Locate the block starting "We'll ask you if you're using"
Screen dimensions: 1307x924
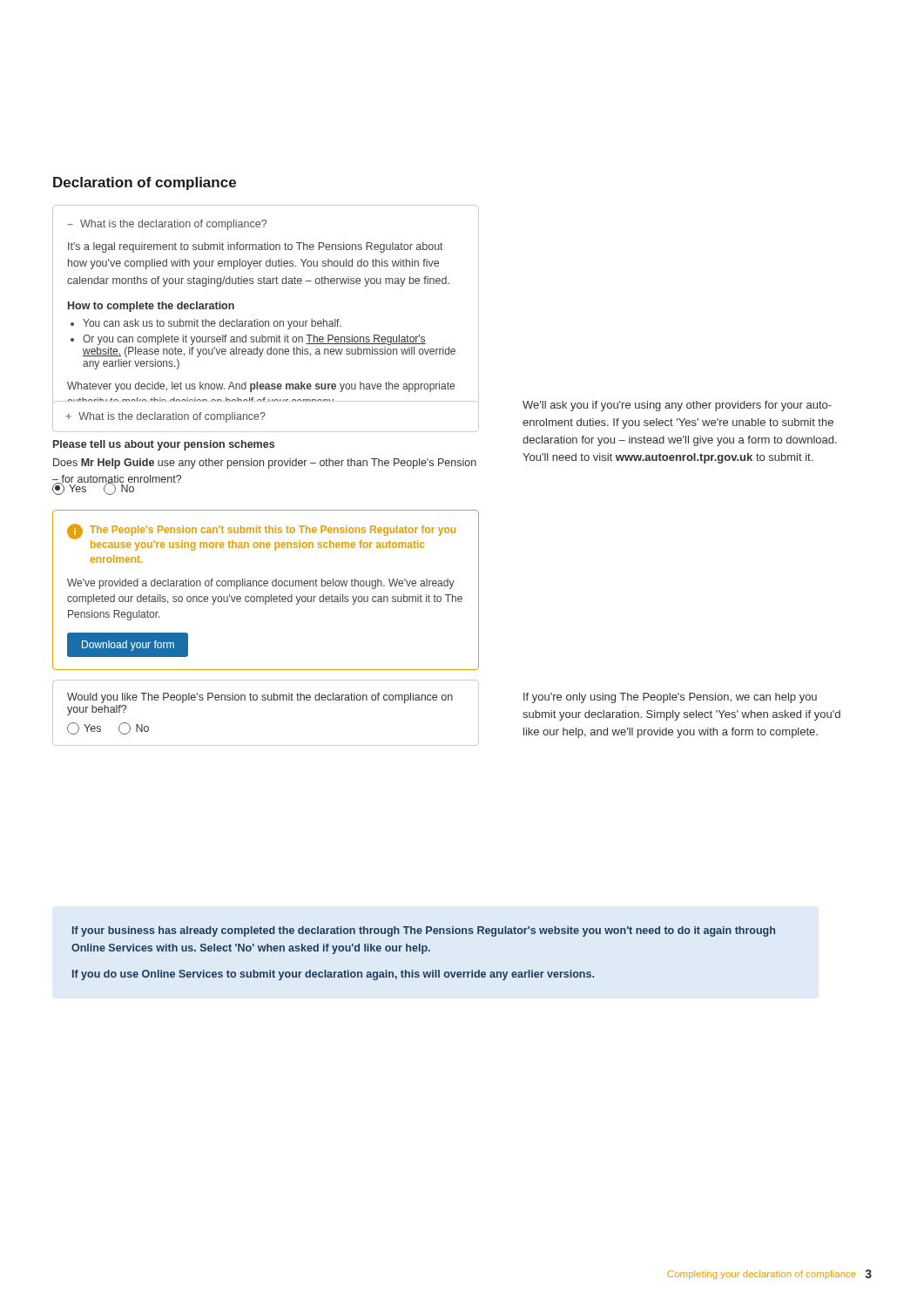click(680, 431)
